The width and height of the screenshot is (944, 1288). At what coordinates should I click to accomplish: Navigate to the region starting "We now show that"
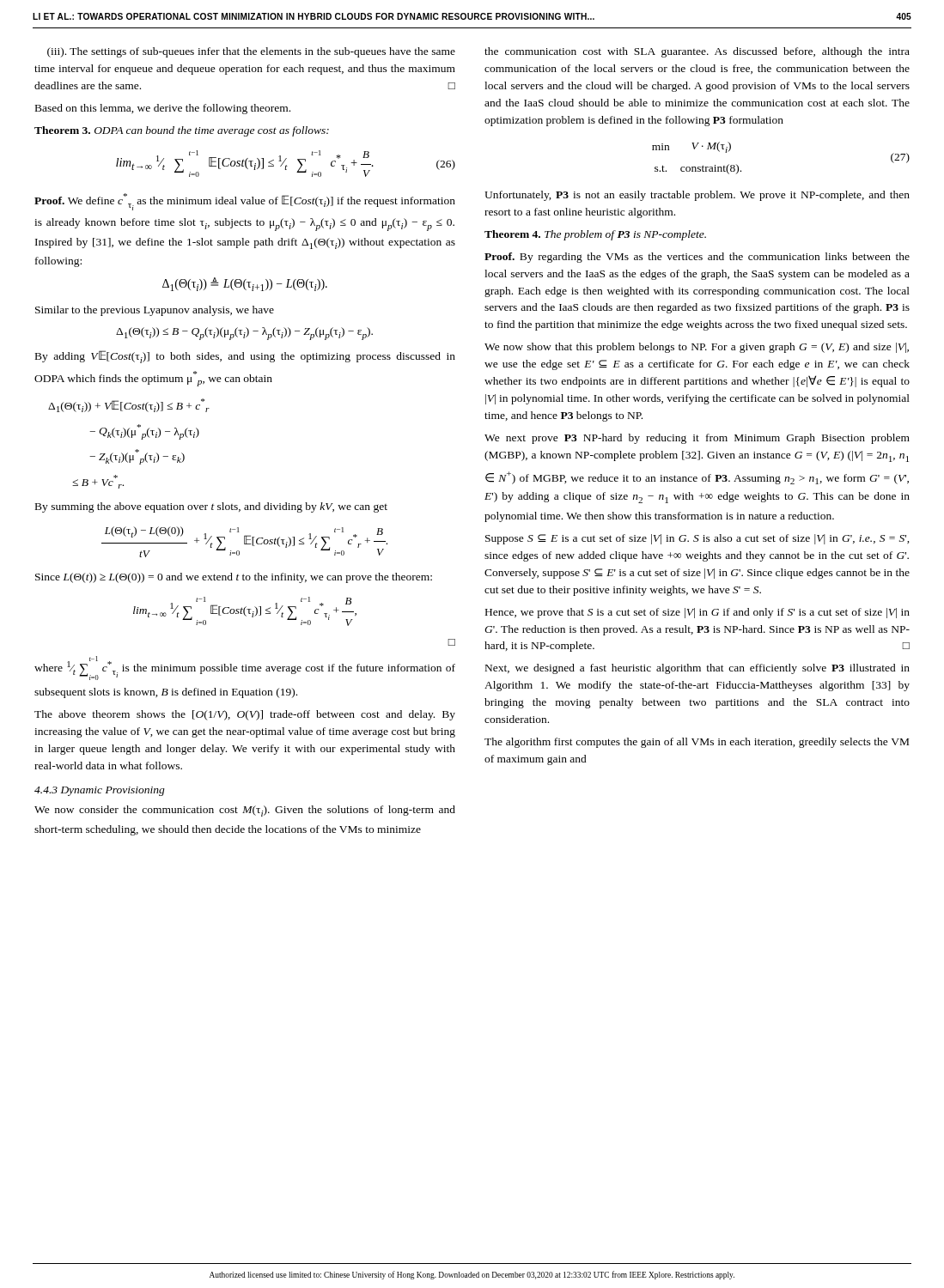tap(697, 381)
